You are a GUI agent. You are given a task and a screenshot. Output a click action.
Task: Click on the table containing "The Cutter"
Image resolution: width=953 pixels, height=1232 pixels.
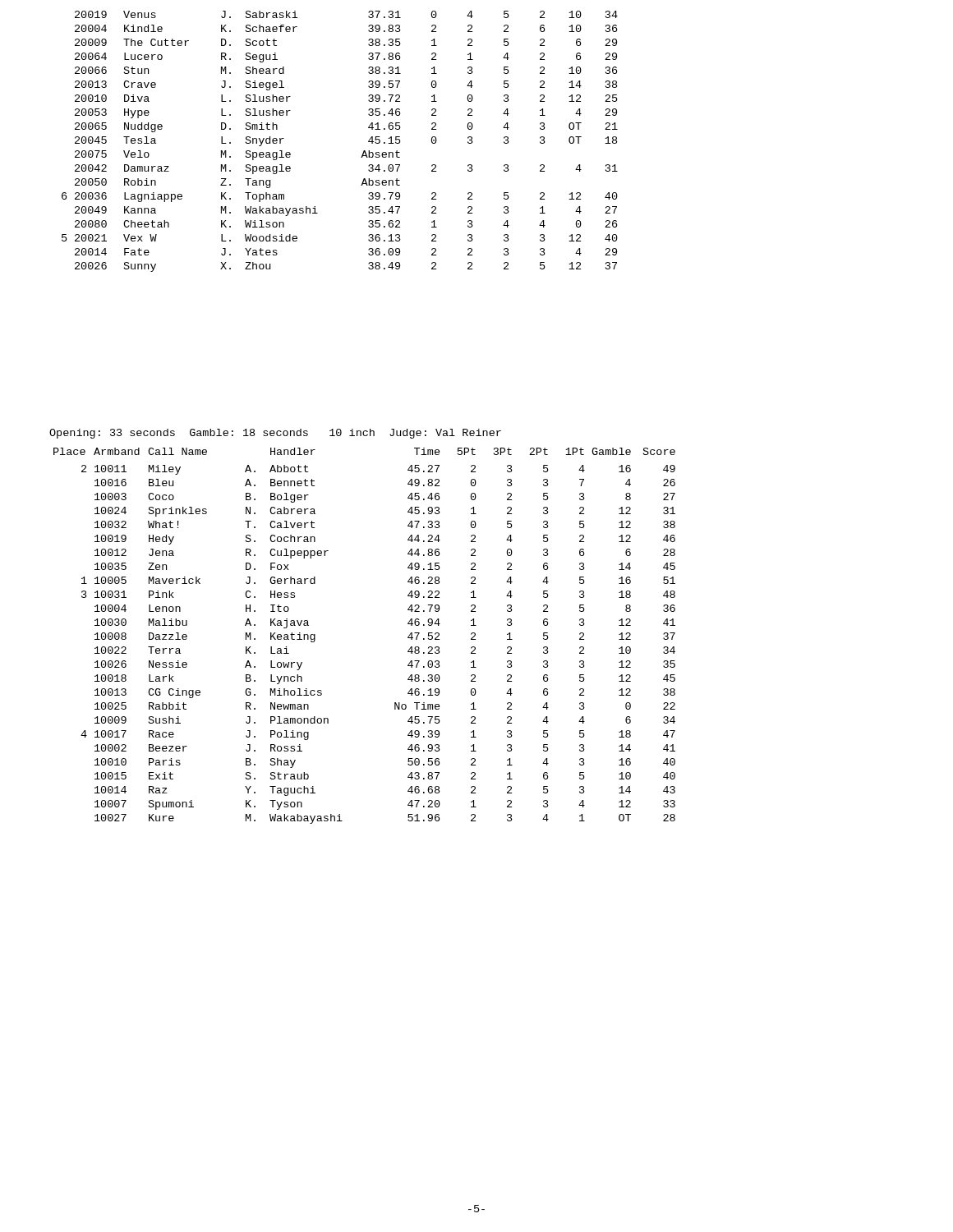point(335,141)
